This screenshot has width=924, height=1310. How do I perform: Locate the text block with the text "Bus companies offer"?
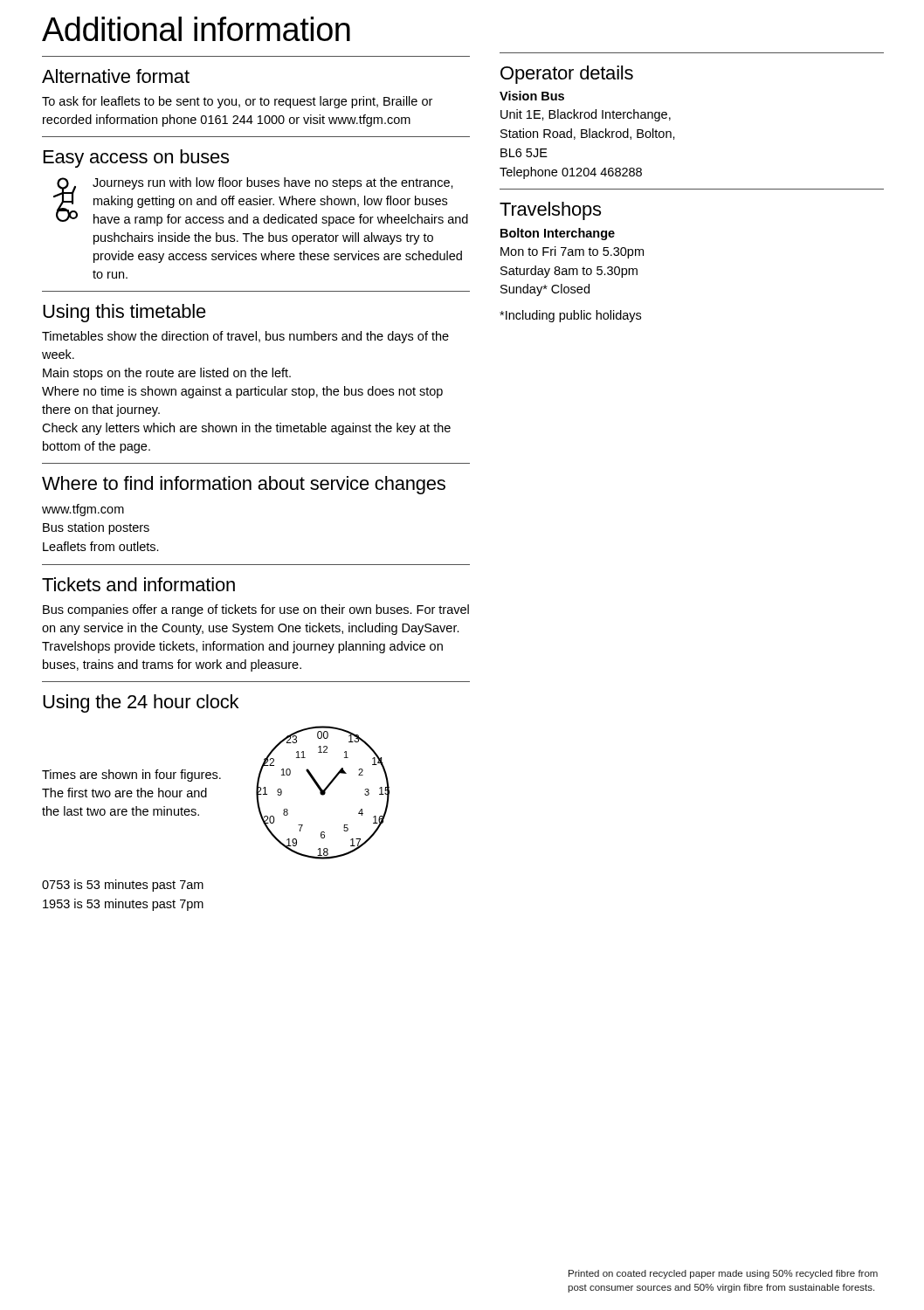click(x=256, y=638)
